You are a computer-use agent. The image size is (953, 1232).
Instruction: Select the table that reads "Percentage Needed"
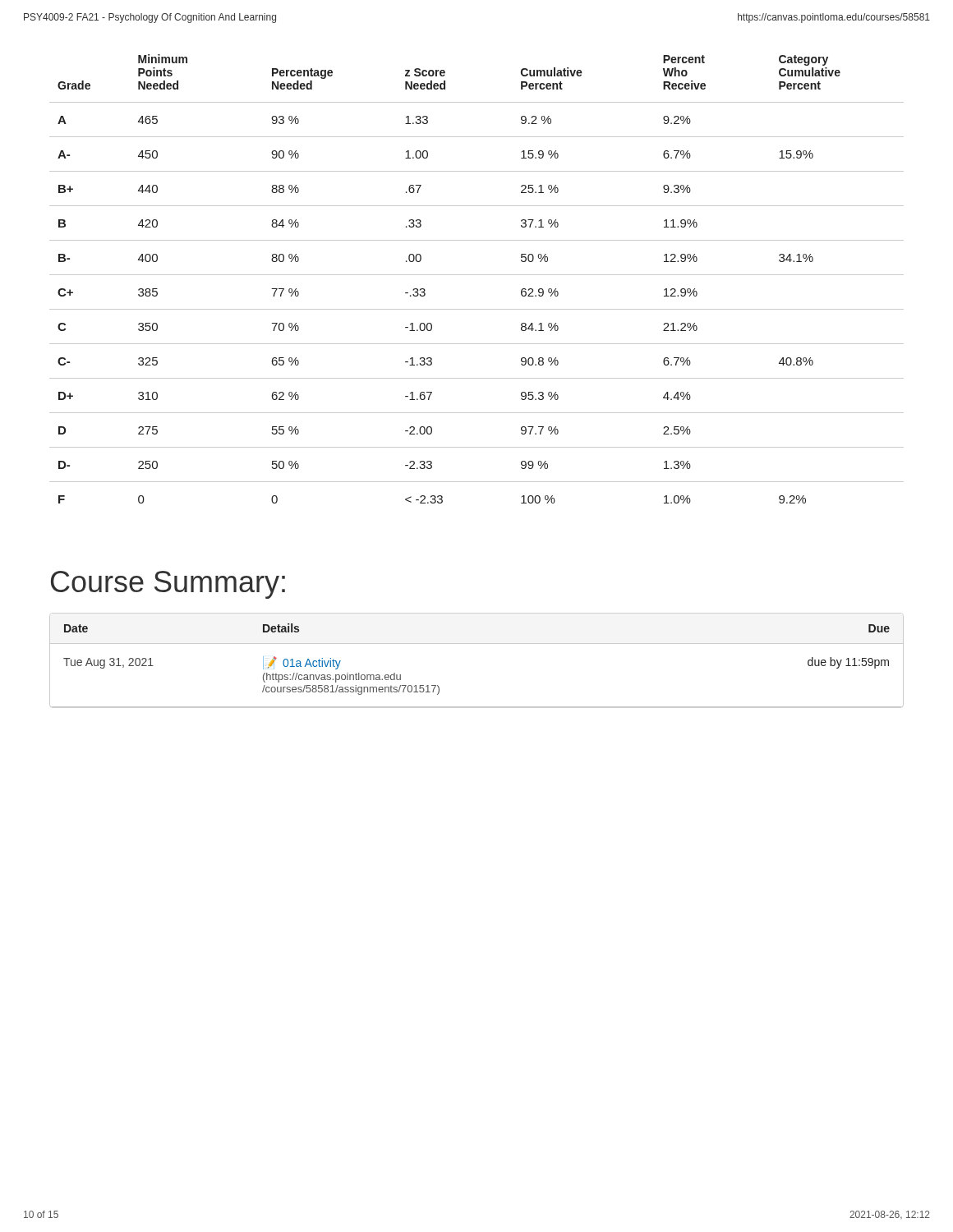point(476,282)
